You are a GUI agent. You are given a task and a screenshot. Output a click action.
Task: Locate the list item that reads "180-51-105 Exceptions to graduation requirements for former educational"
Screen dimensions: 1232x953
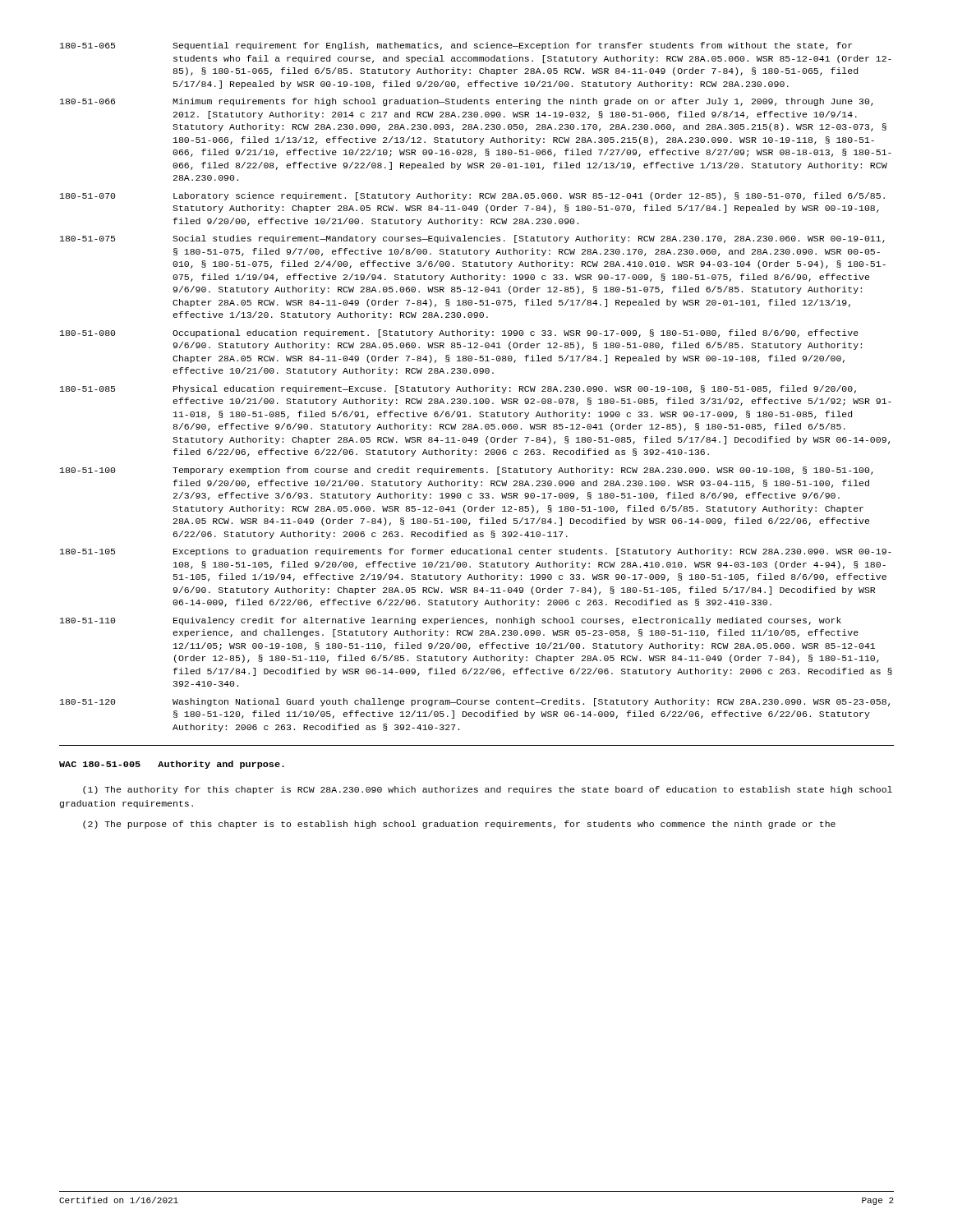coord(476,577)
